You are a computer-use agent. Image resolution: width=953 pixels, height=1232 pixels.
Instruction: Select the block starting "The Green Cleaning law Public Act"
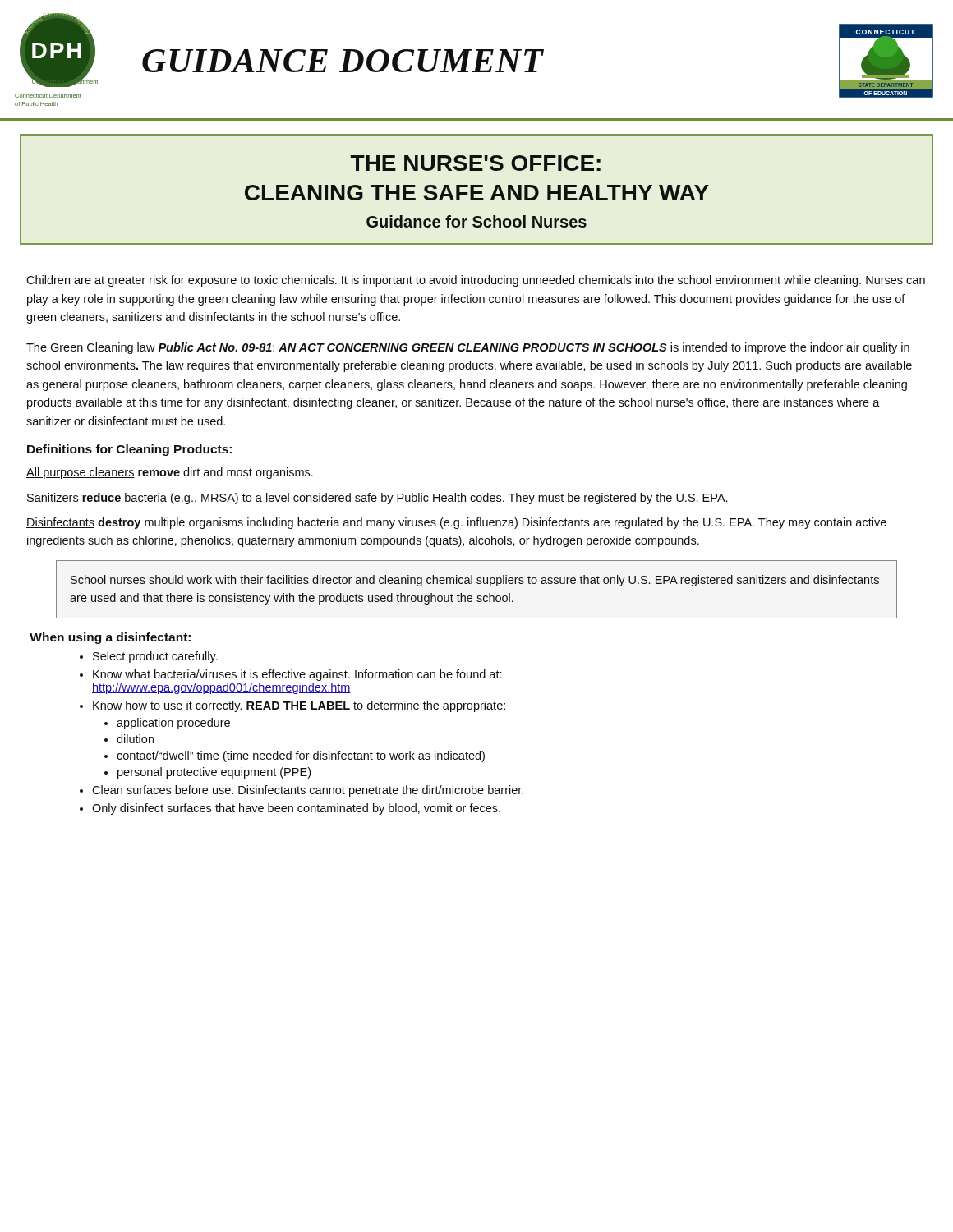coord(469,384)
